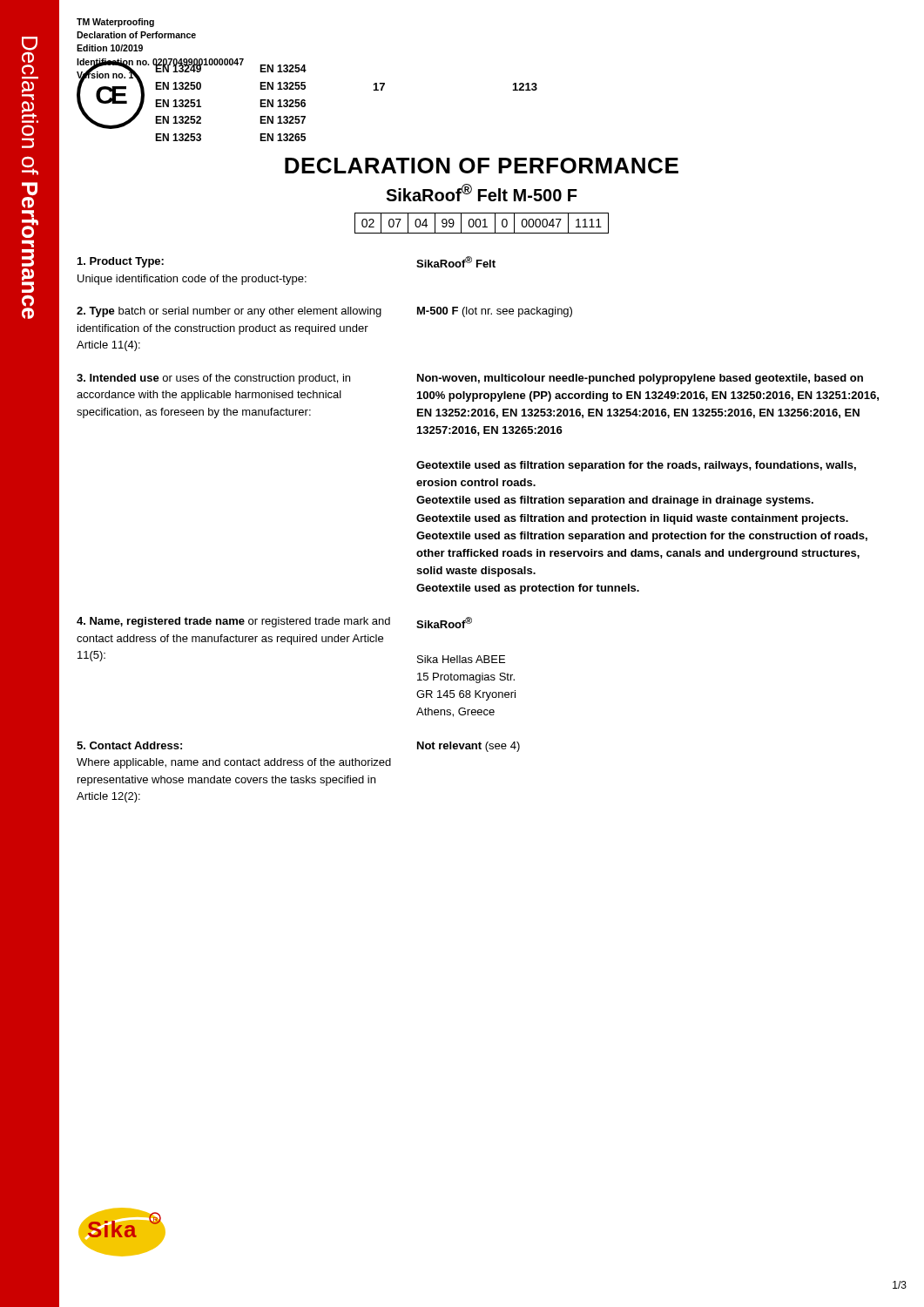The height and width of the screenshot is (1307, 924).
Task: Locate the text block that reads "EN 13254 EN 13255 EN 13256 EN"
Action: [283, 103]
